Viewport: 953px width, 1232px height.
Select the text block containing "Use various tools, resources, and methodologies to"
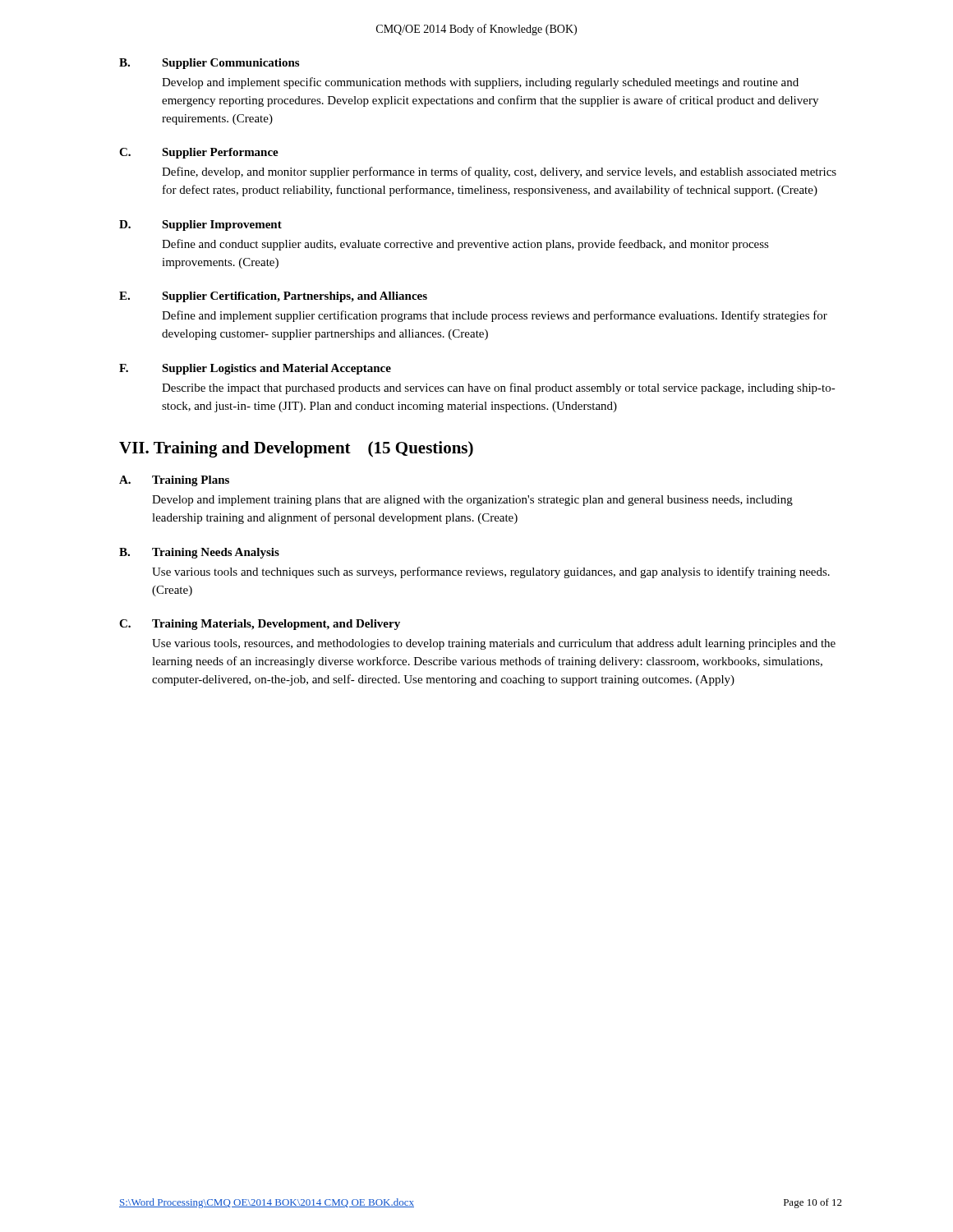(x=494, y=661)
